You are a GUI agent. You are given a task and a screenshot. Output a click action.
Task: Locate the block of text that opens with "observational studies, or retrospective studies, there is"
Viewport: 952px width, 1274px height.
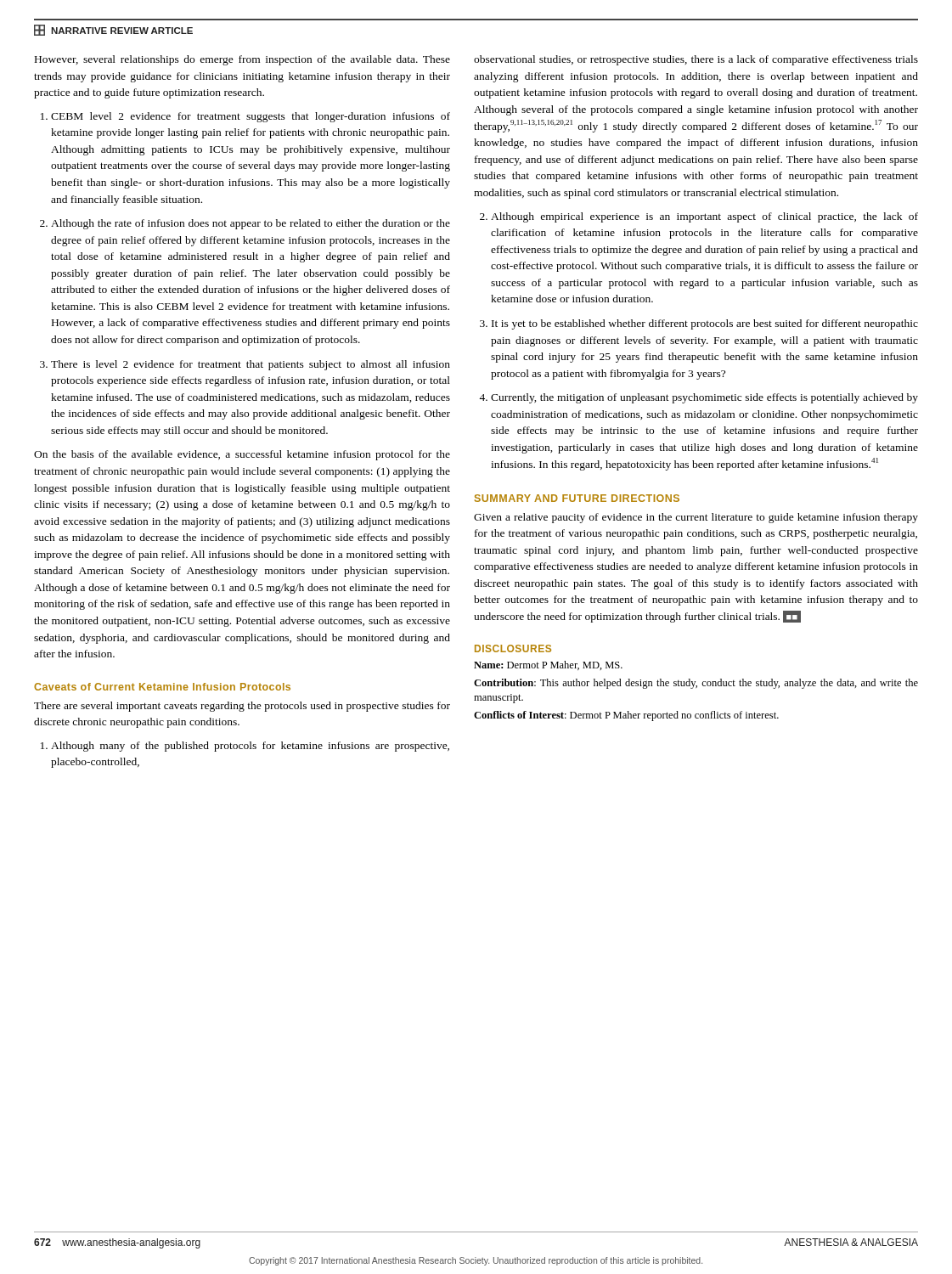[x=696, y=126]
